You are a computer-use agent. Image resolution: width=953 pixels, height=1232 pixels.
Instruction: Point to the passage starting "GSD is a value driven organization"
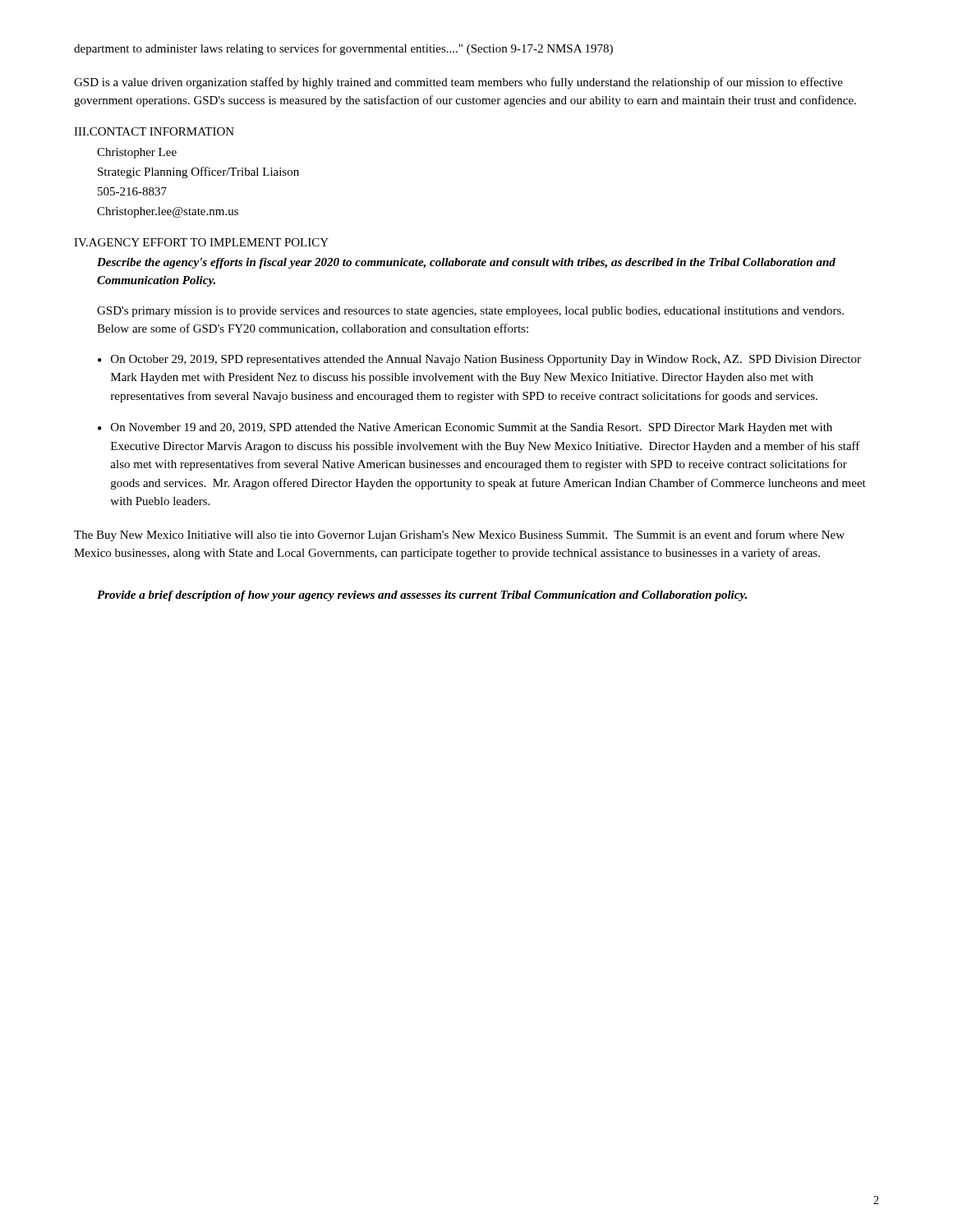coord(465,91)
